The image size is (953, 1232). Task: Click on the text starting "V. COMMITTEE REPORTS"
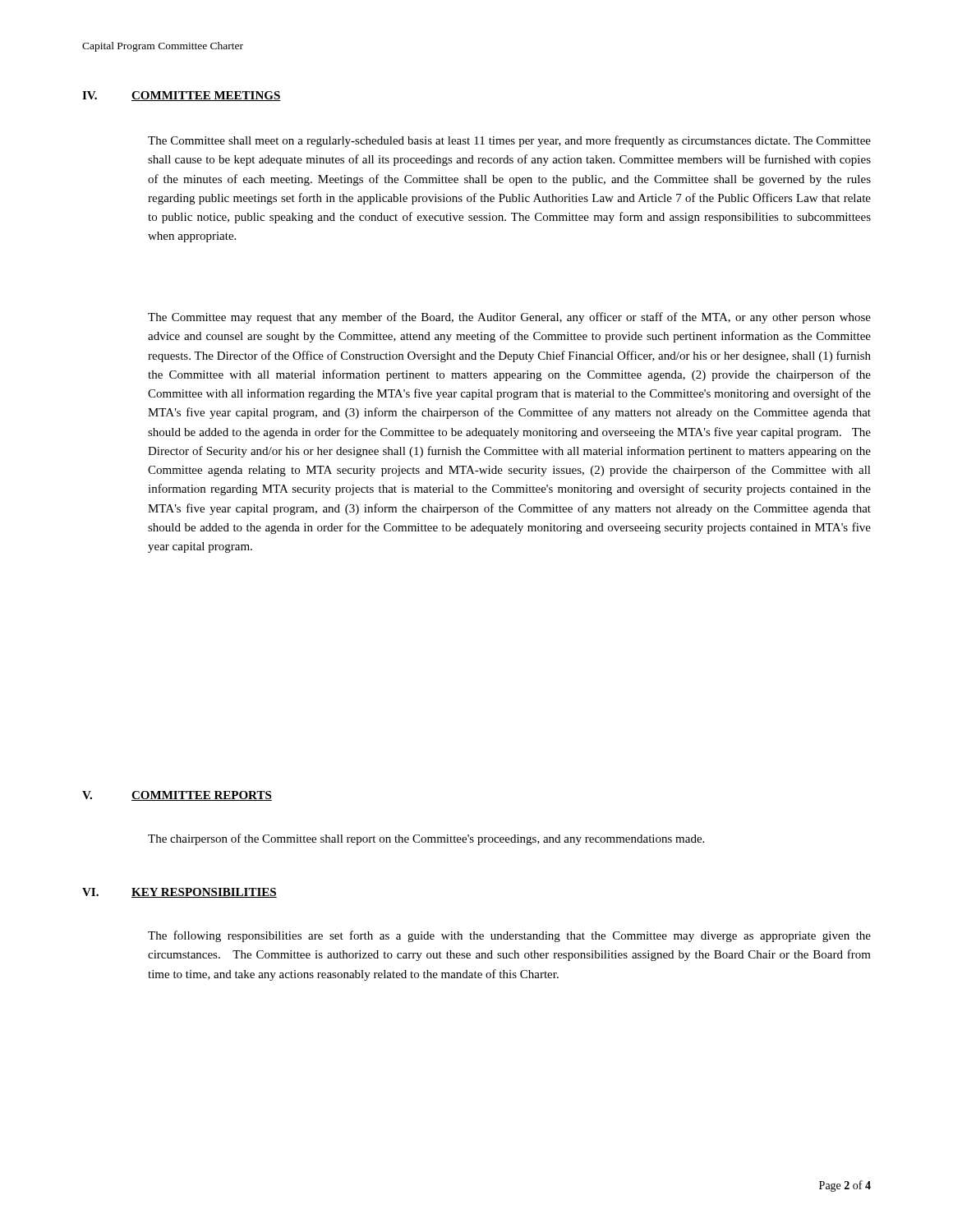pyautogui.click(x=177, y=796)
